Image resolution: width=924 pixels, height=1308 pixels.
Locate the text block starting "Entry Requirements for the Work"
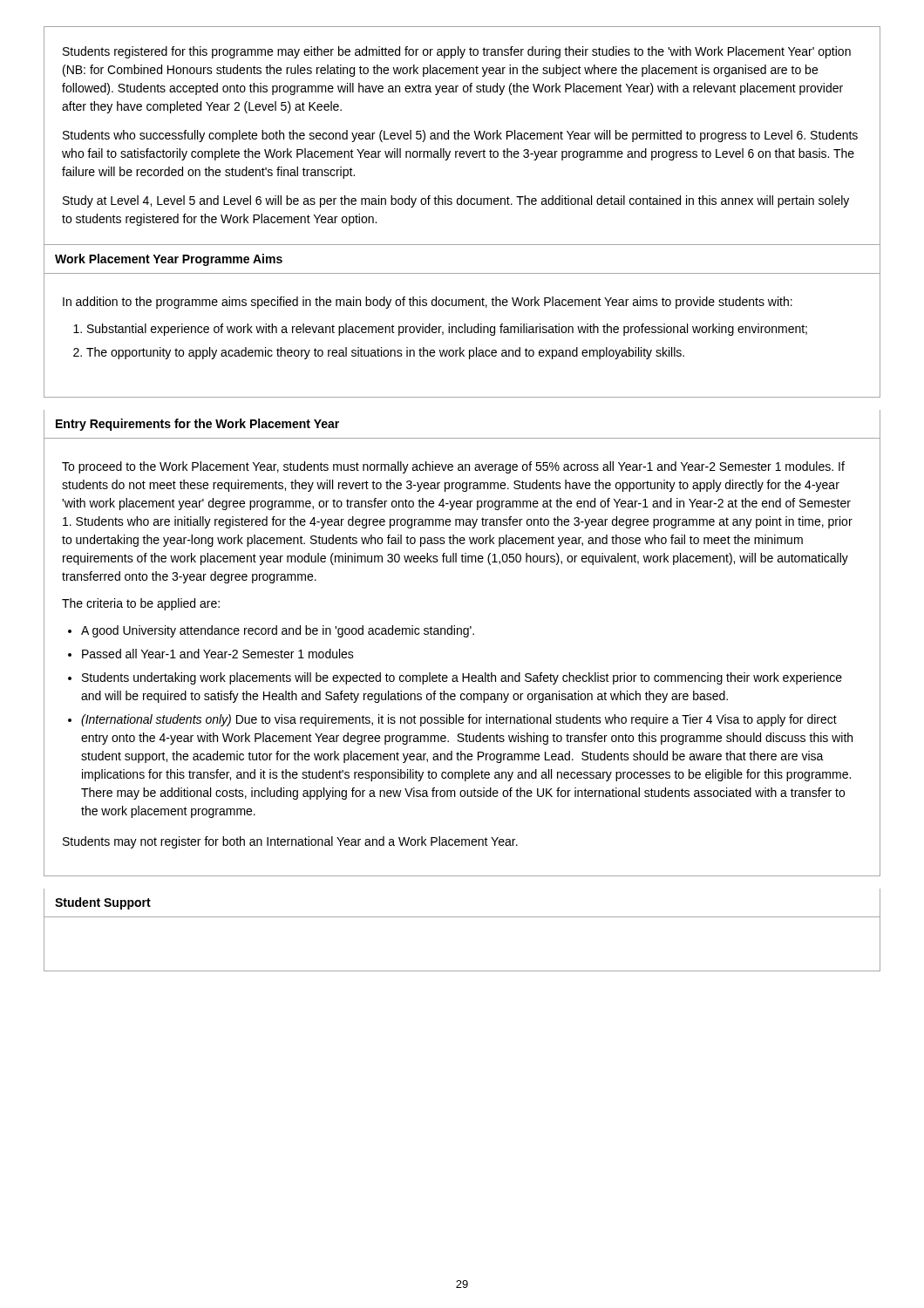tap(197, 424)
